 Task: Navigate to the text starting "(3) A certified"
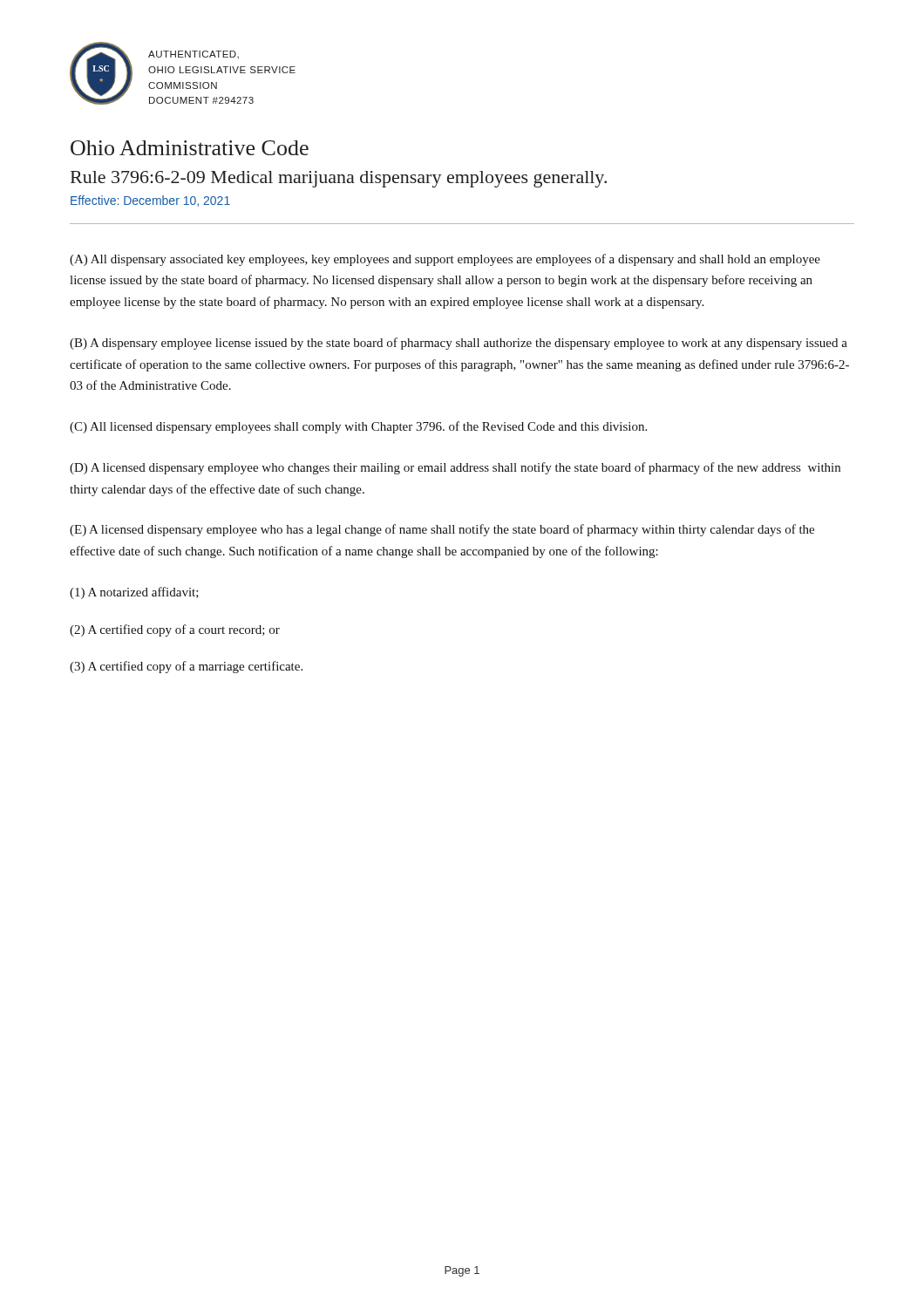[187, 667]
